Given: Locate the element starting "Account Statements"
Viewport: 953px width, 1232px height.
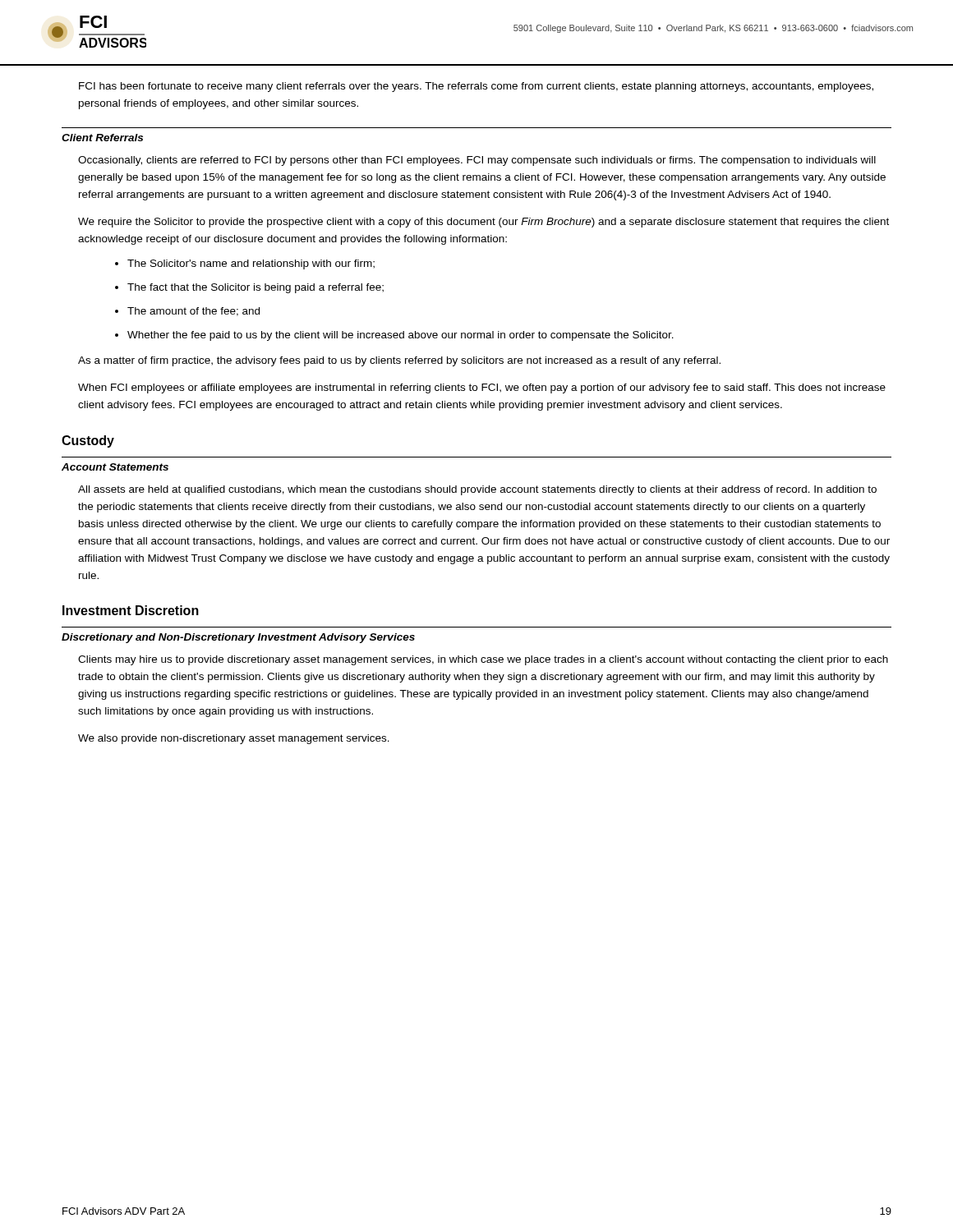Looking at the screenshot, I should point(115,467).
